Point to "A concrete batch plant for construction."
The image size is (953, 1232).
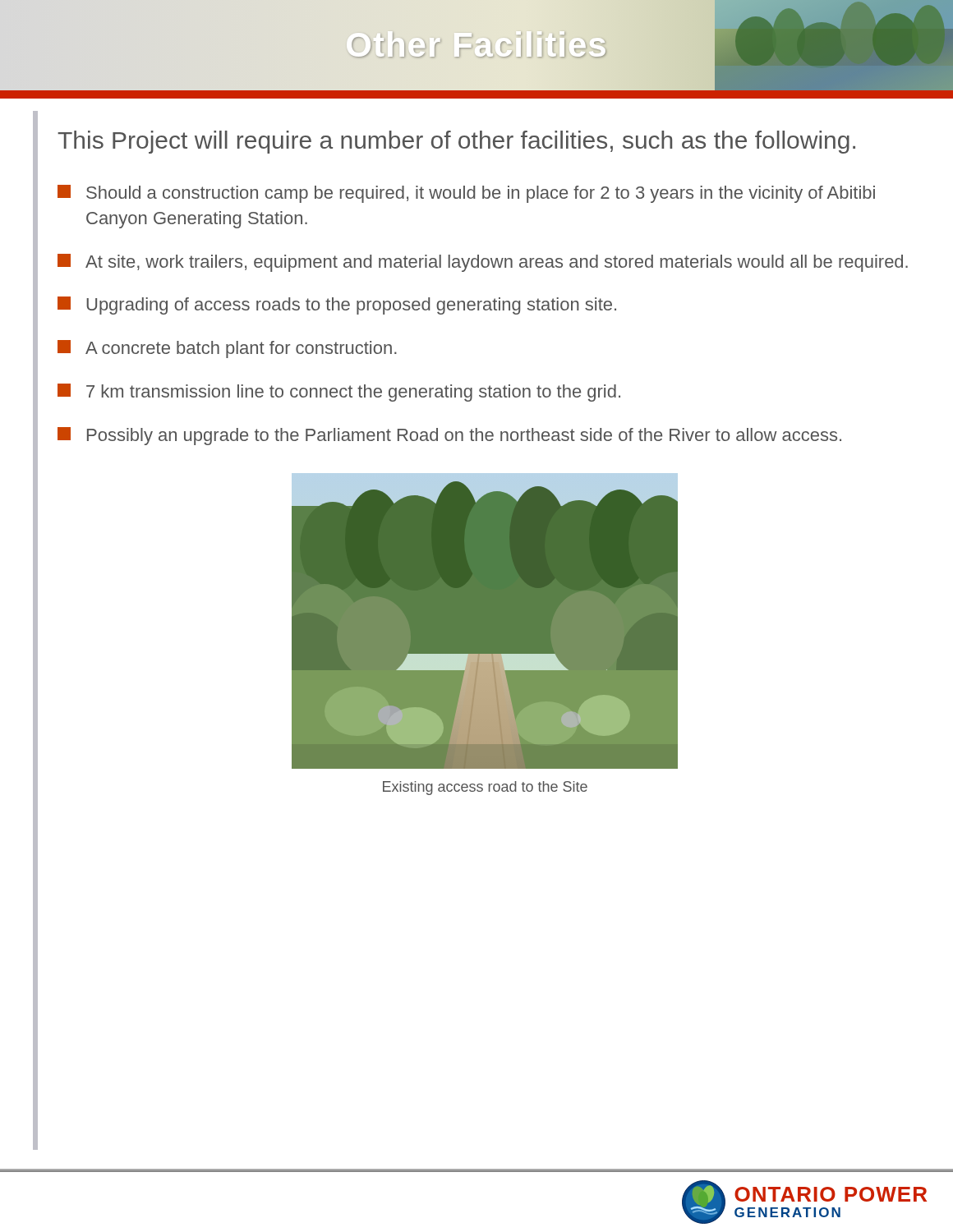pos(227,349)
